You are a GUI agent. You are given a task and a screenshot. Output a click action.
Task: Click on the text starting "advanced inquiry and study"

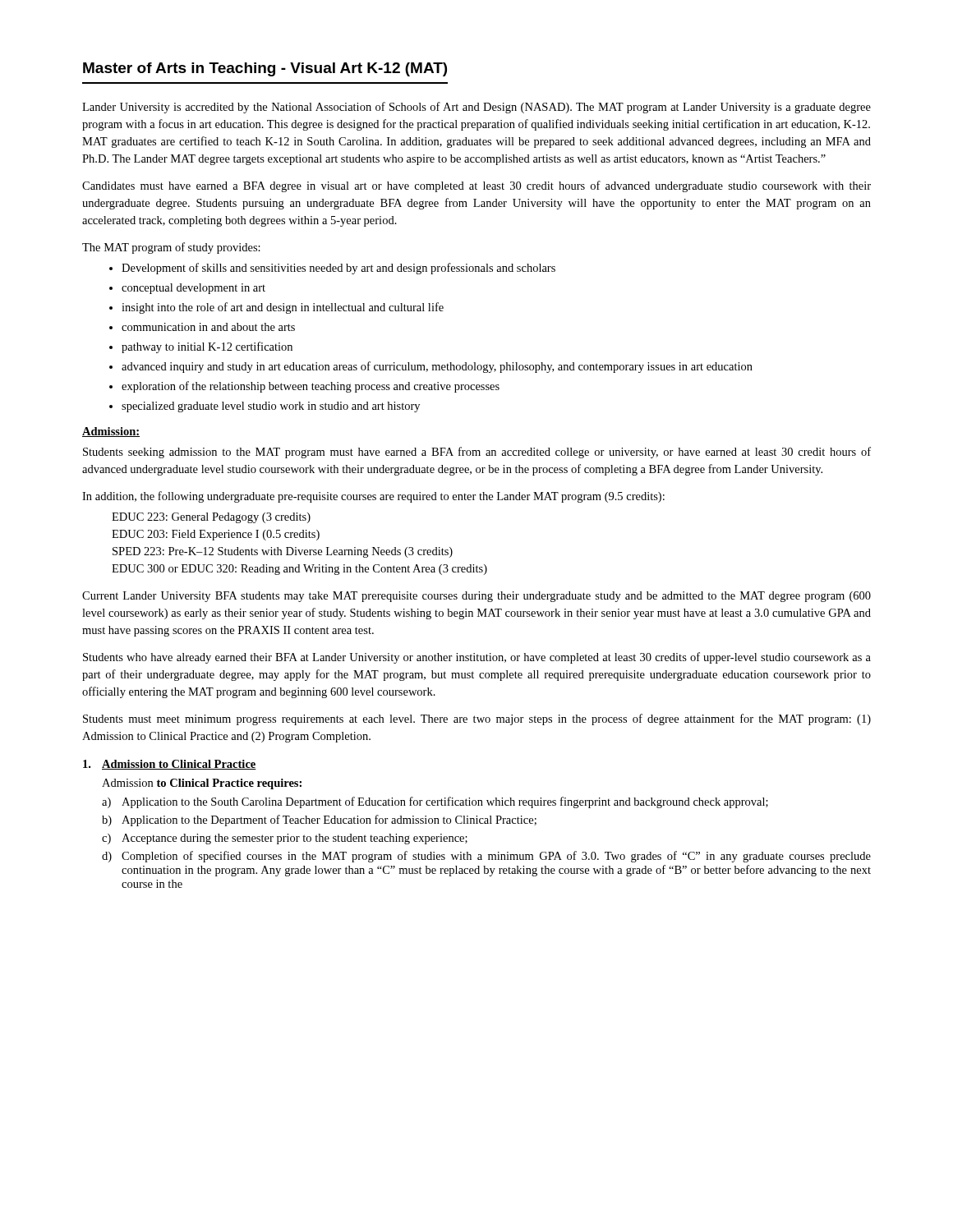coord(476,367)
